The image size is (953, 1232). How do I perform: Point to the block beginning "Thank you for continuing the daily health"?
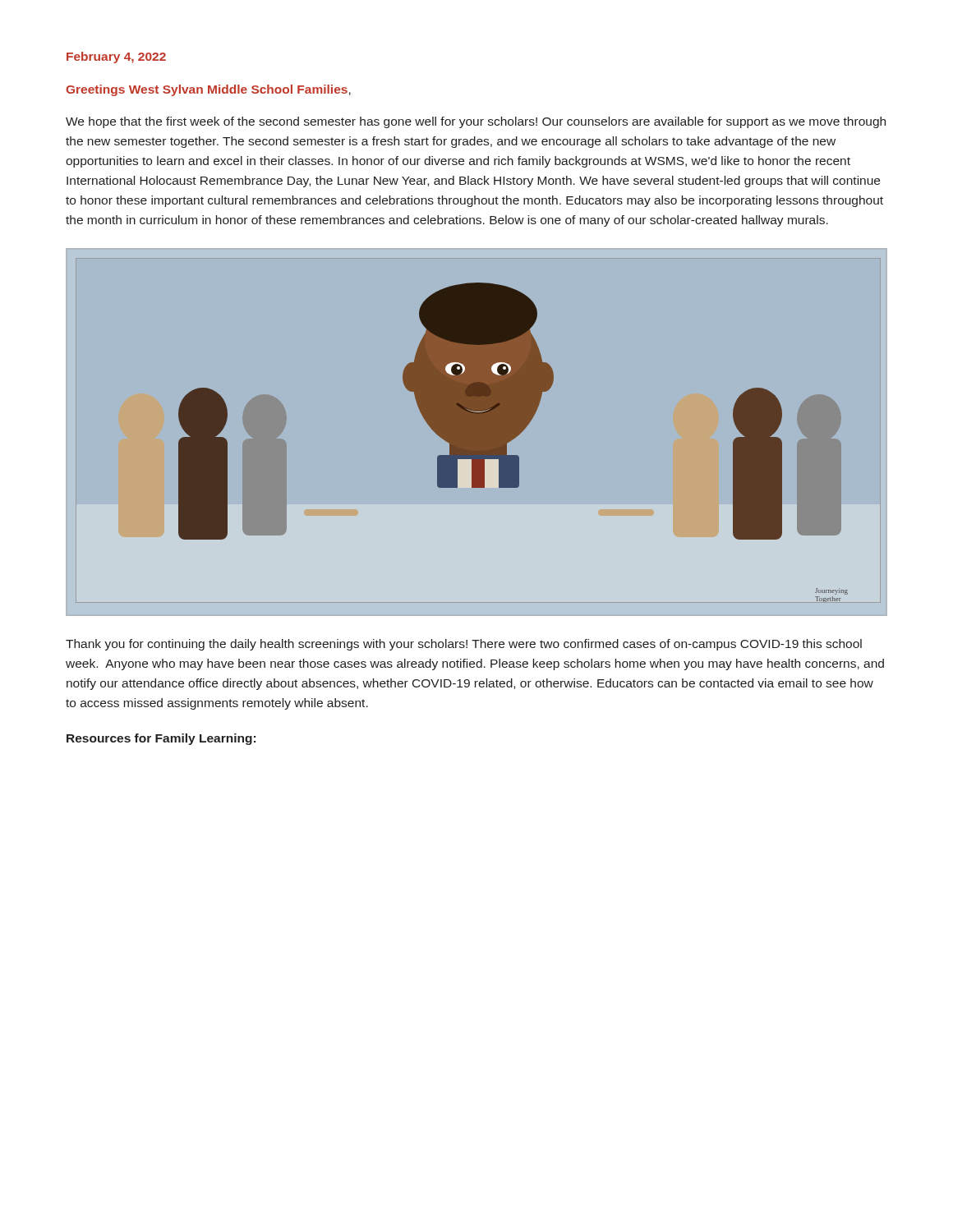tap(475, 673)
